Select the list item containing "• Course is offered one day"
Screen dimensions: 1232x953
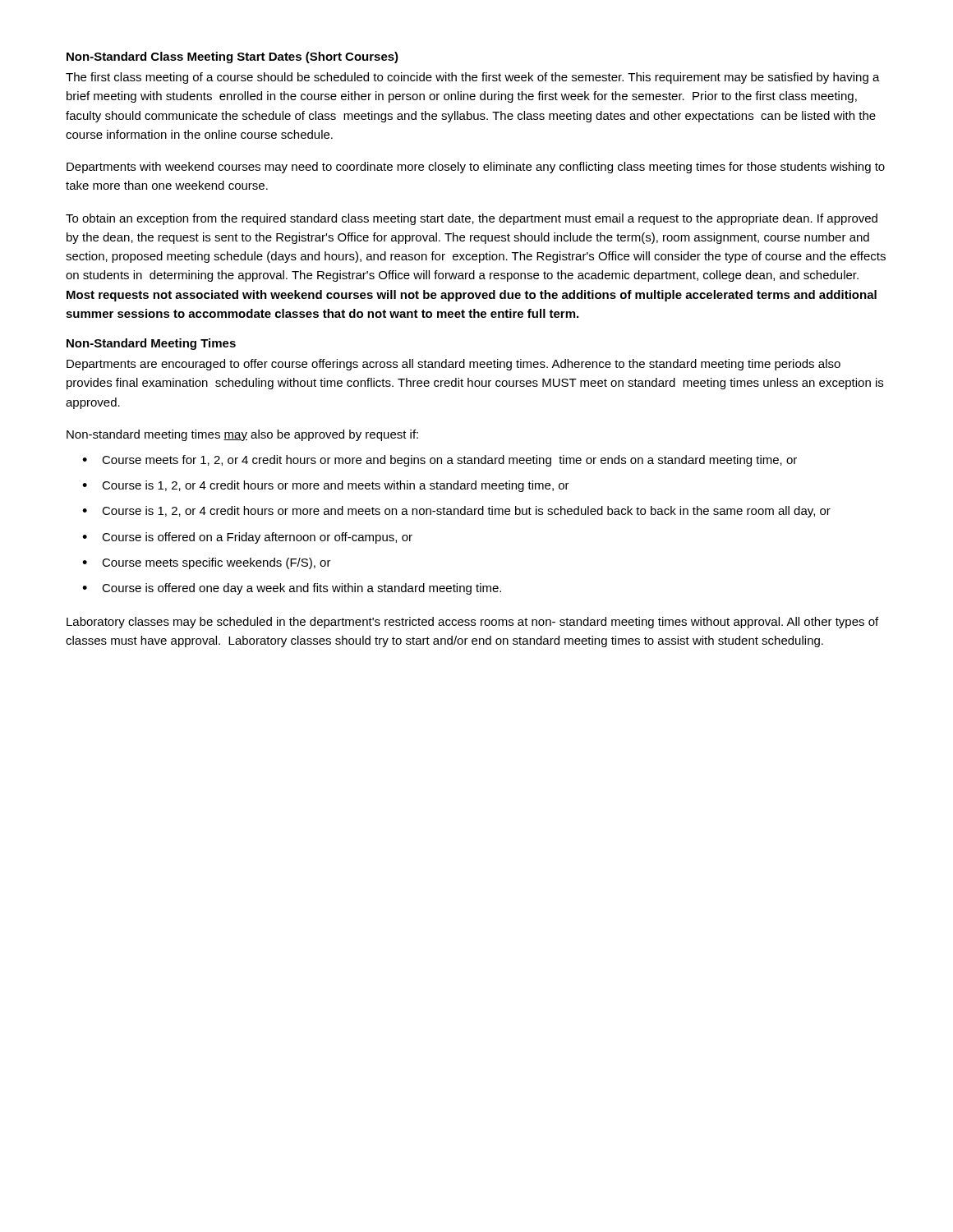(x=485, y=589)
